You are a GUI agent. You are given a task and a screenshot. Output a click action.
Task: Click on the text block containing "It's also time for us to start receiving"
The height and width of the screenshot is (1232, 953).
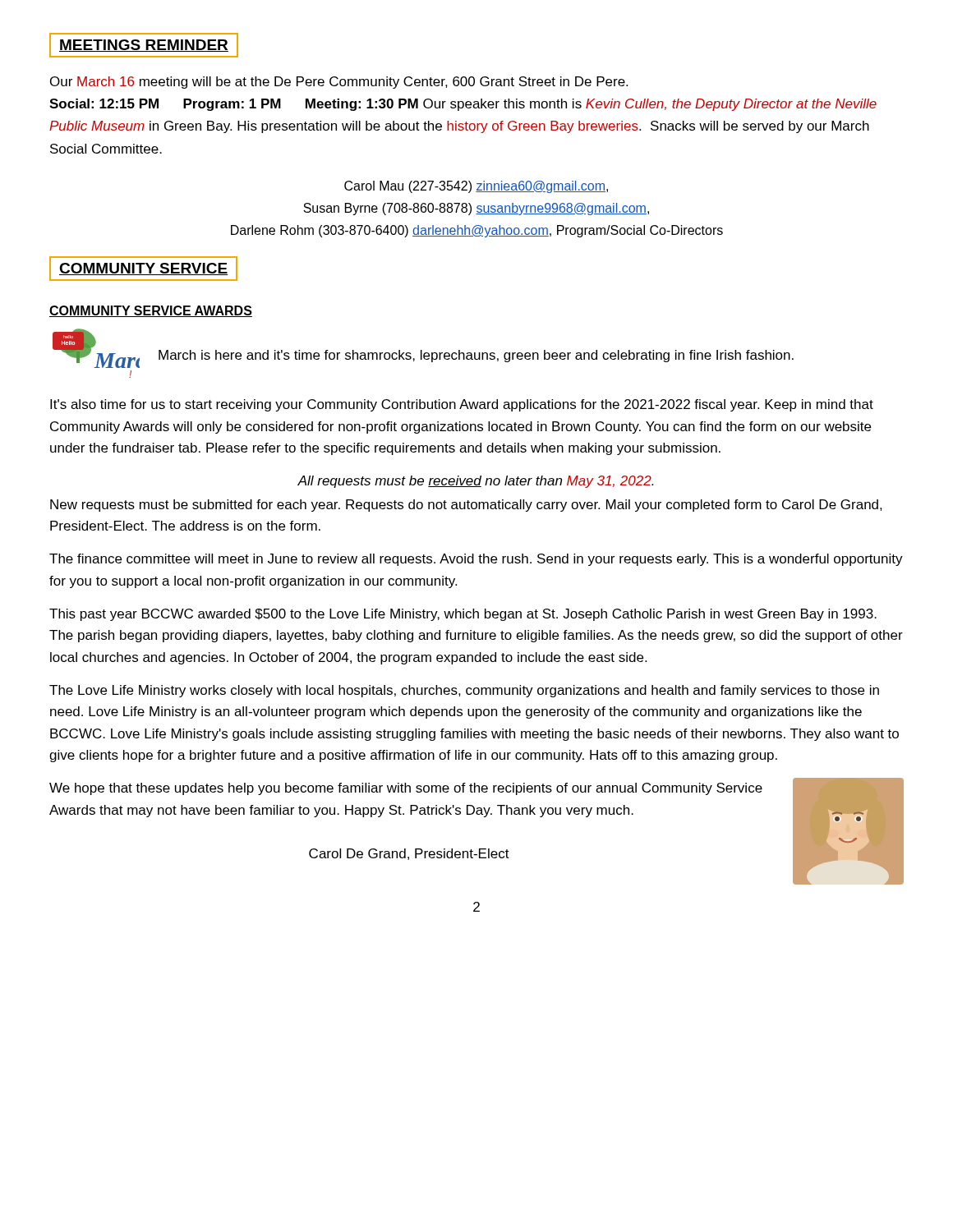pos(461,426)
